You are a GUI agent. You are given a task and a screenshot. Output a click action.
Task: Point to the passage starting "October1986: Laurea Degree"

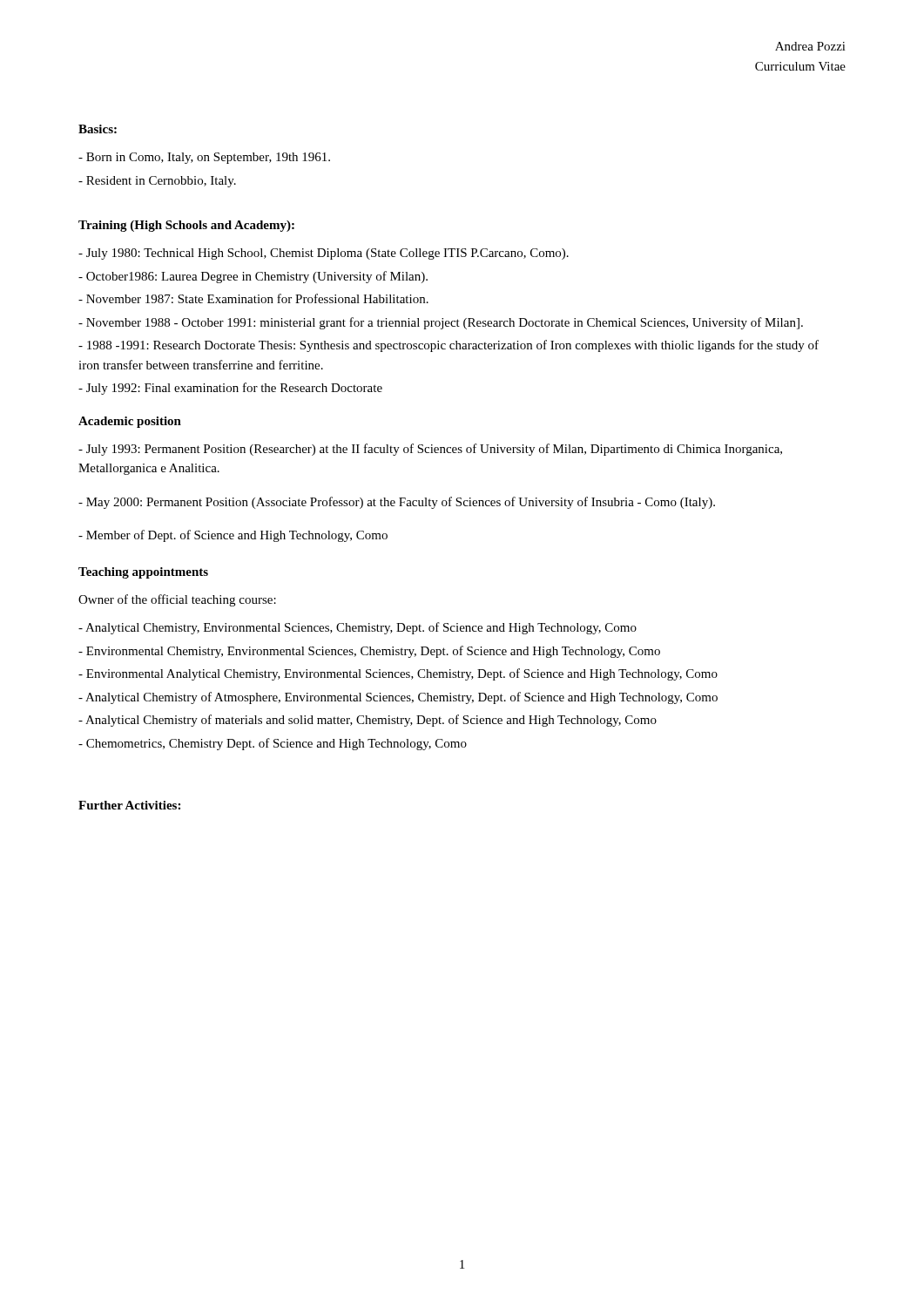pos(253,276)
